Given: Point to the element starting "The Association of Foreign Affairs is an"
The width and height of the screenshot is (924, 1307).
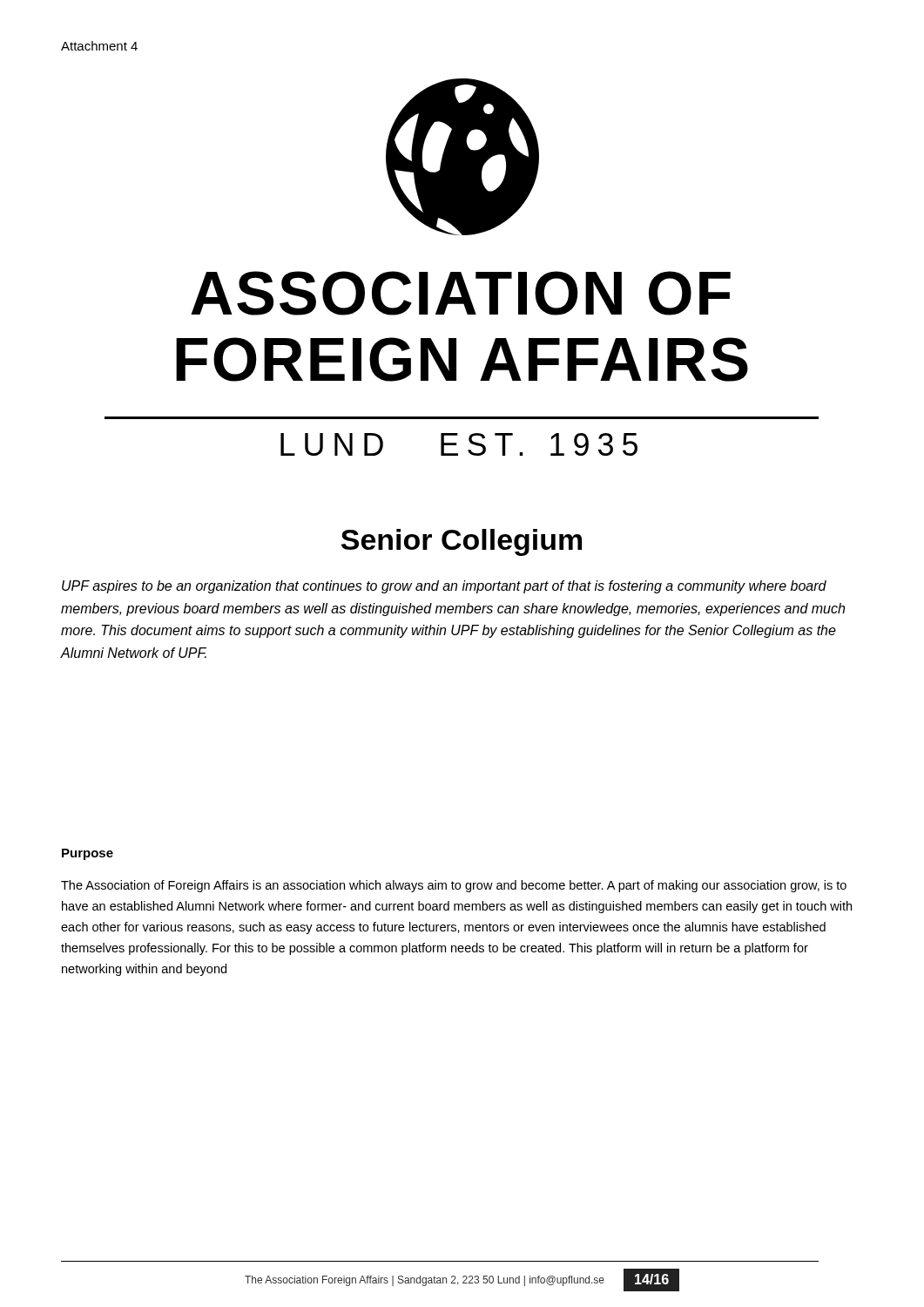Looking at the screenshot, I should [457, 927].
